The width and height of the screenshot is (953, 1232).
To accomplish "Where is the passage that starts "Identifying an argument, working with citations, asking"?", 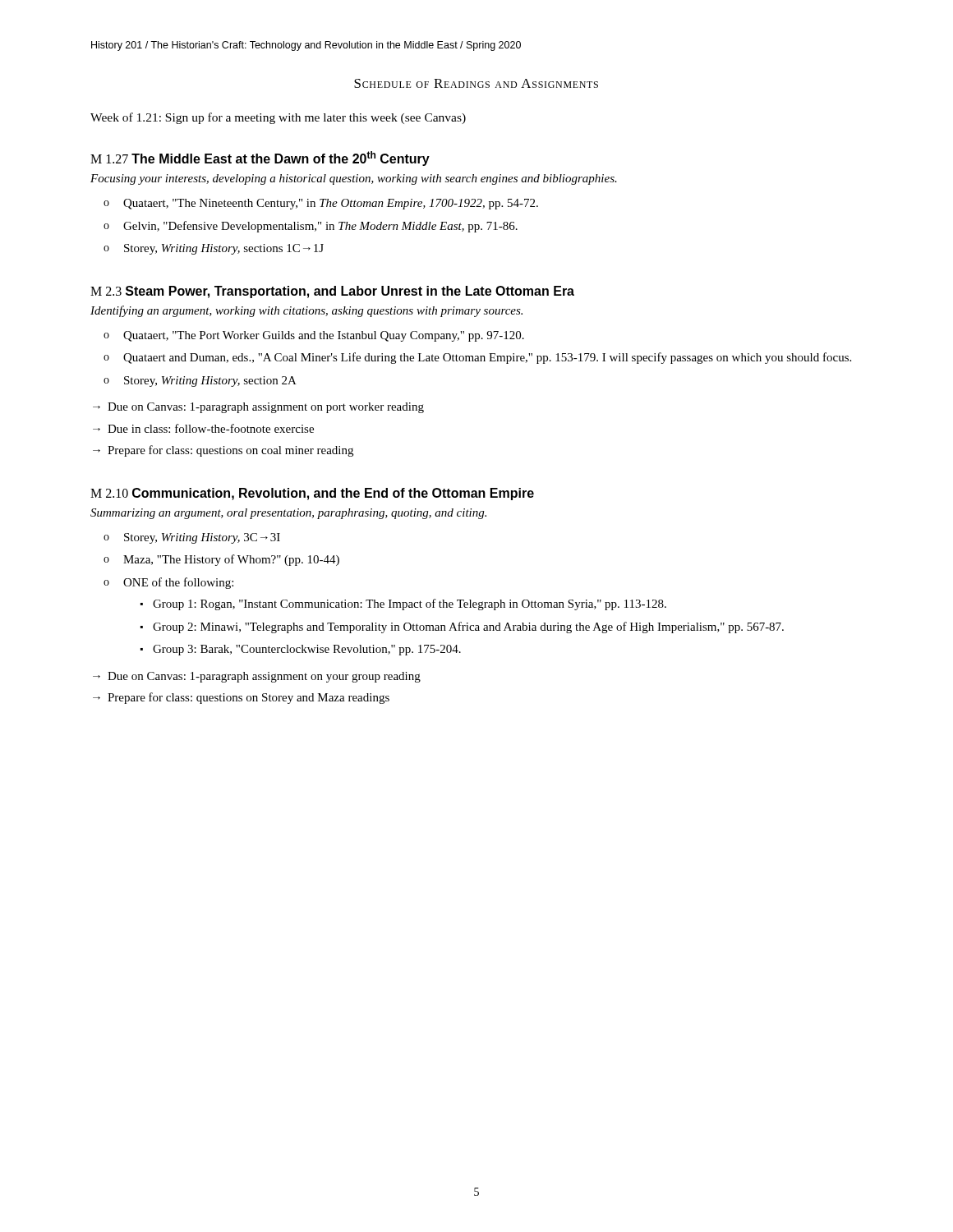I will tap(307, 310).
